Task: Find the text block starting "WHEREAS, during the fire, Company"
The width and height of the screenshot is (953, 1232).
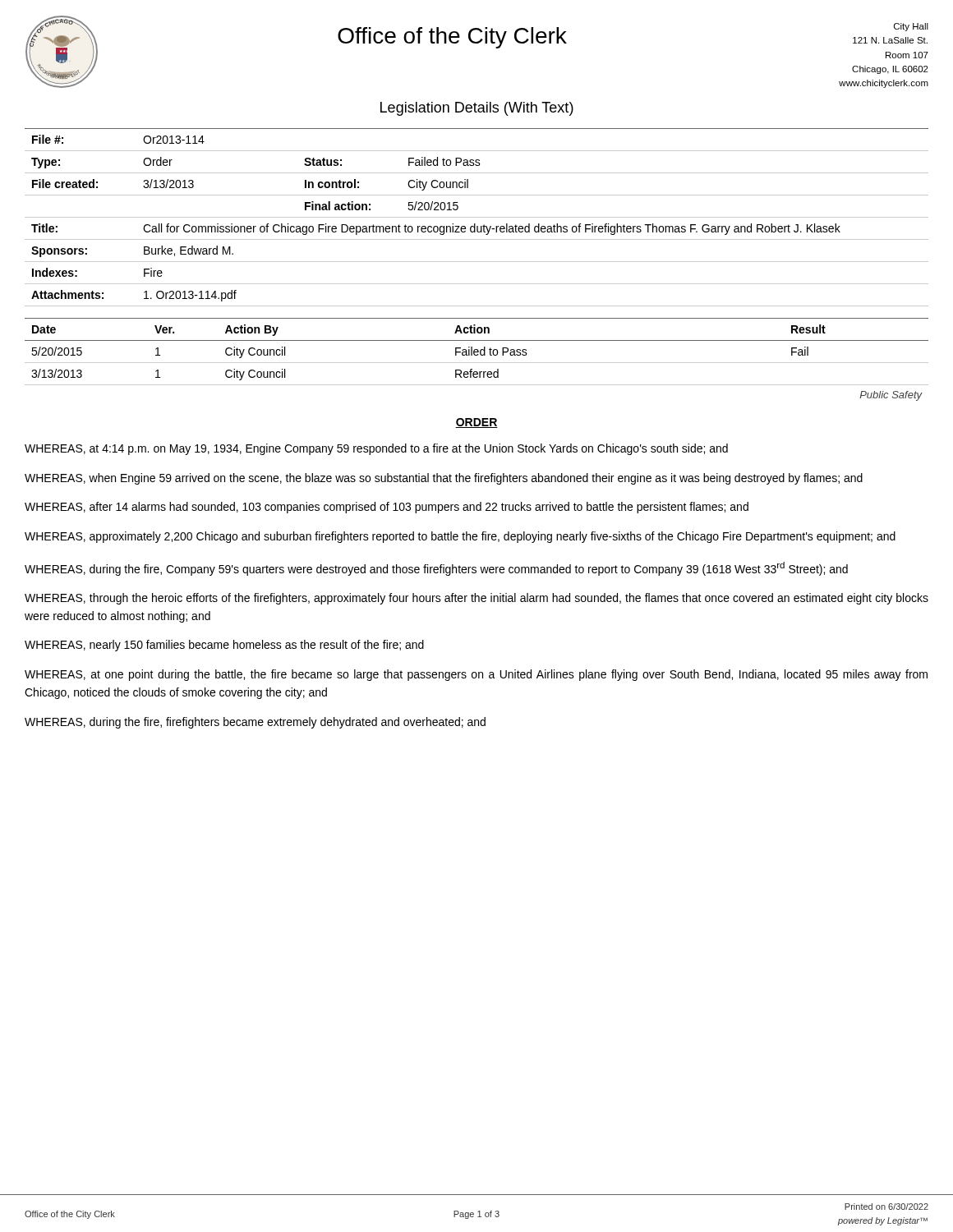Action: (437, 567)
